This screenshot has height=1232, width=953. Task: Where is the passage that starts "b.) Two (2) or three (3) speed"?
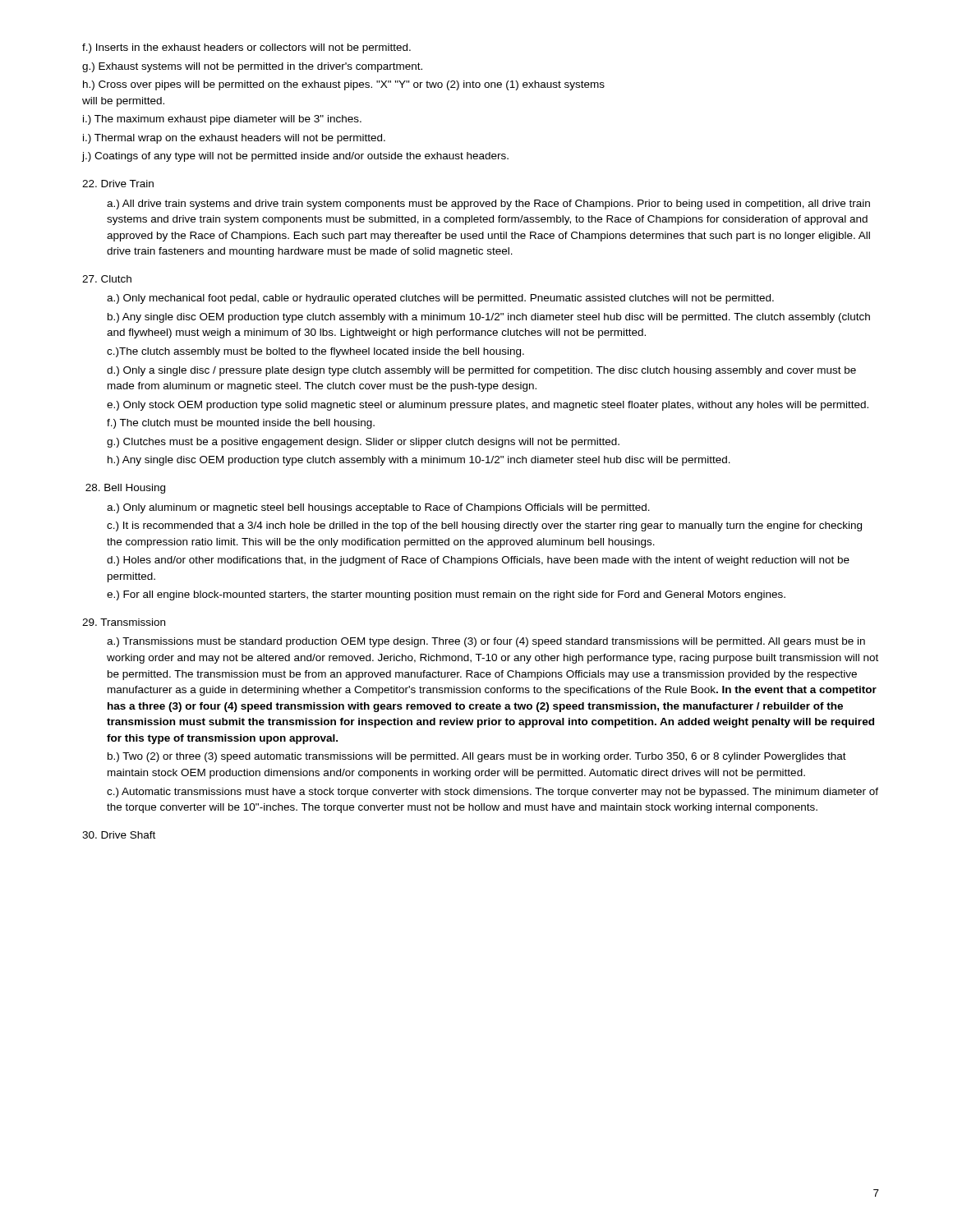tap(476, 764)
